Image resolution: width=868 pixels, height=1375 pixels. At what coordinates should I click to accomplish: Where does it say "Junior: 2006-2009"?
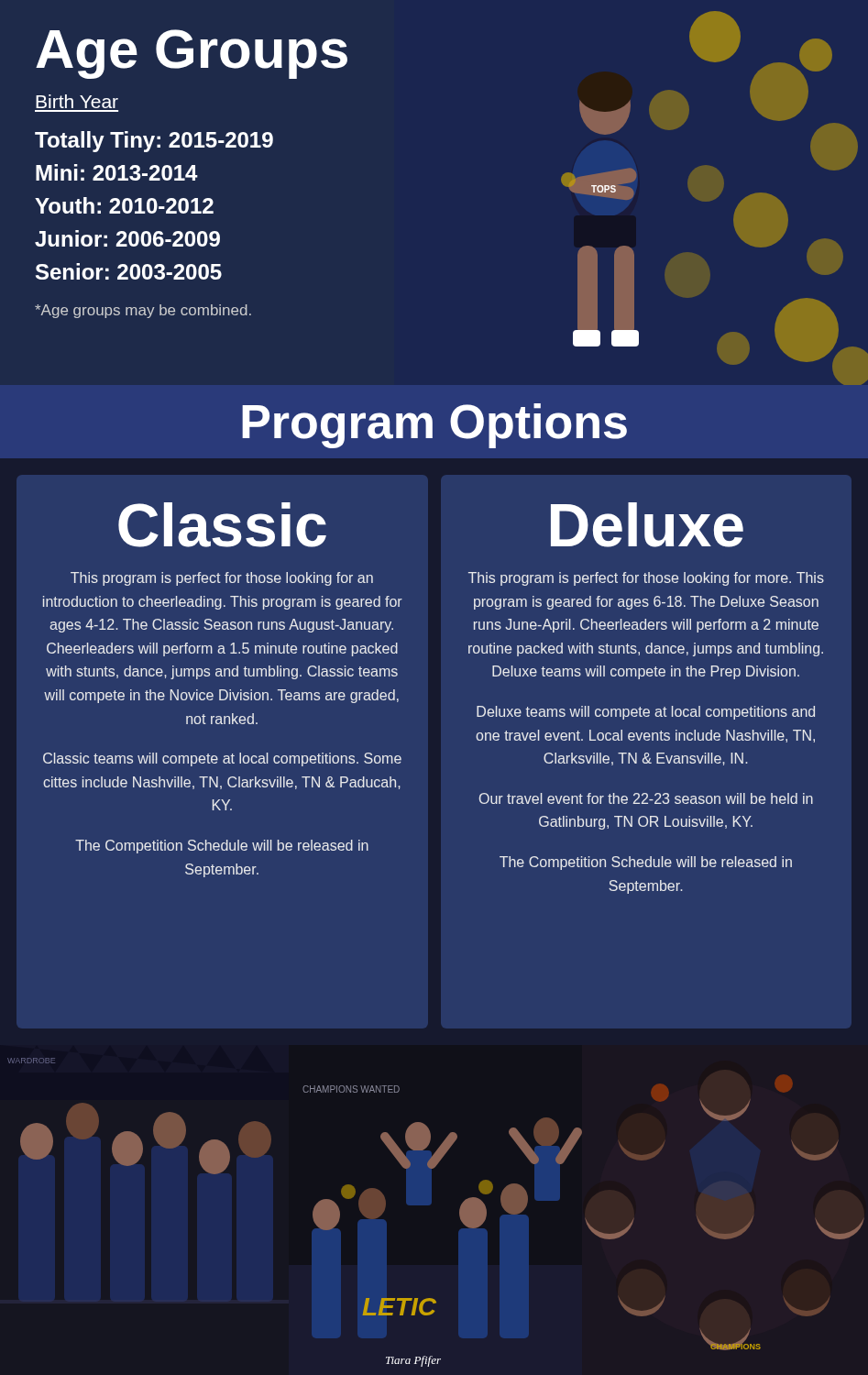click(128, 239)
